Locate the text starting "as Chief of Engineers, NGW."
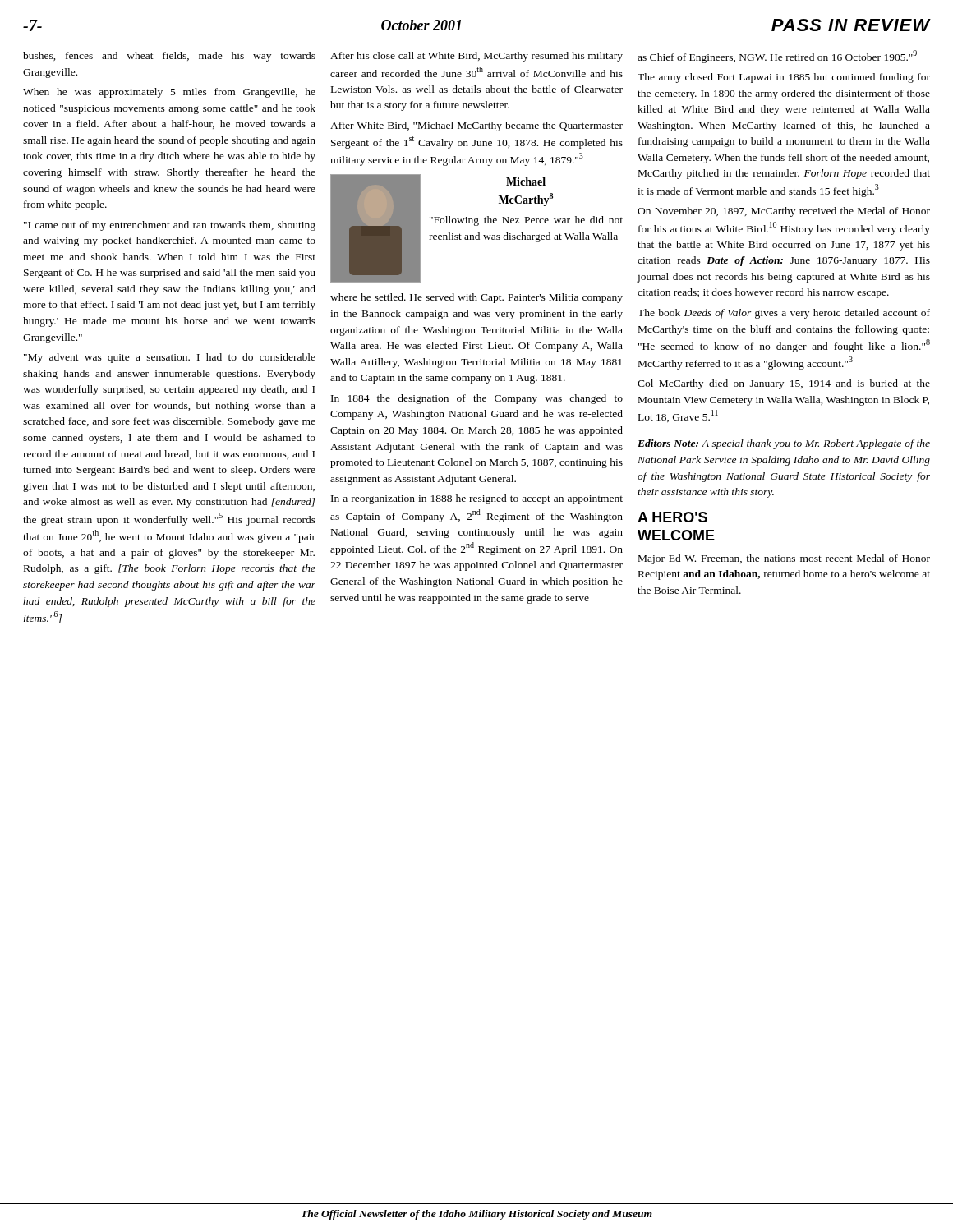The image size is (953, 1232). coord(784,323)
